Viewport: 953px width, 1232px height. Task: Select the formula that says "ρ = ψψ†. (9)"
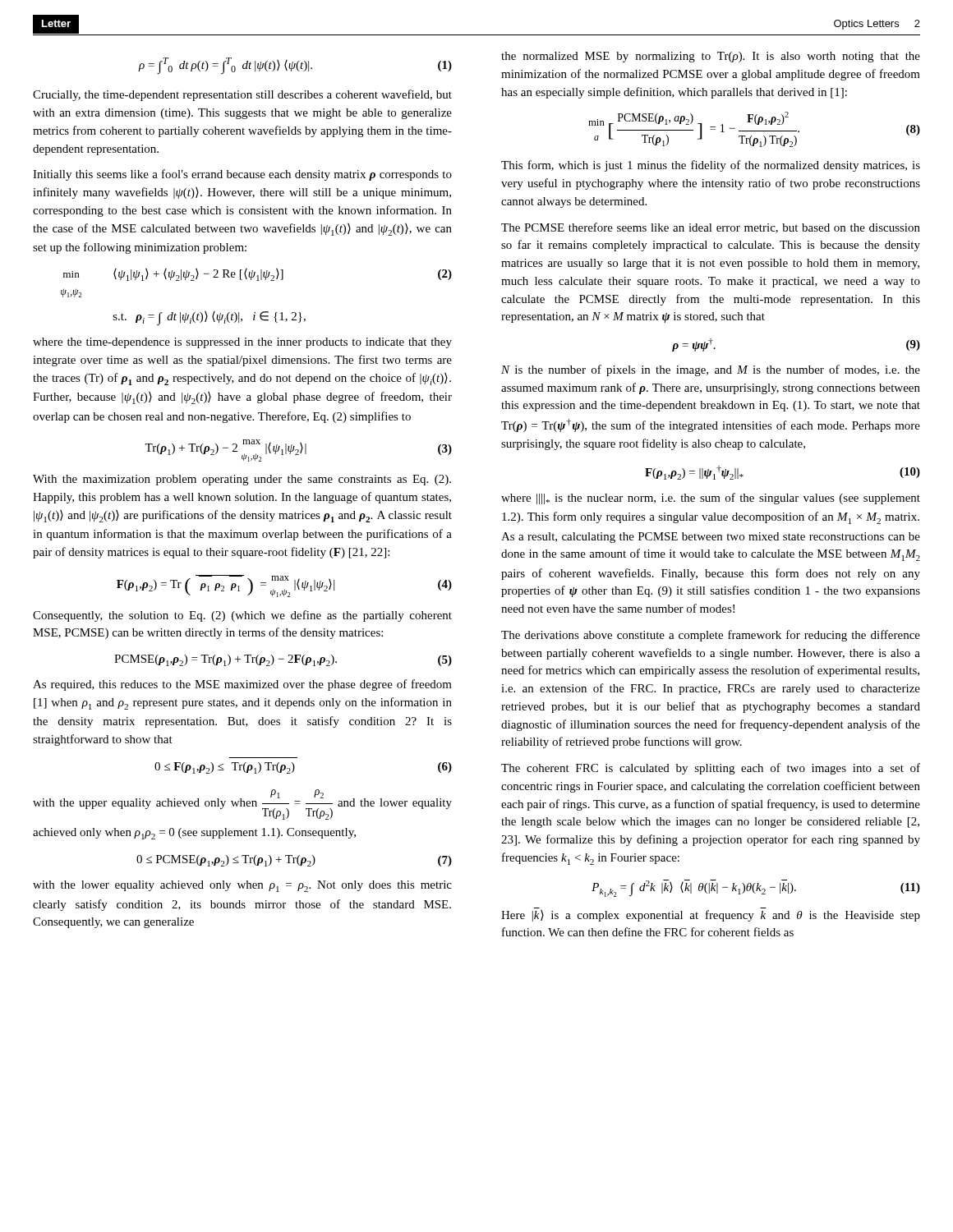click(711, 345)
